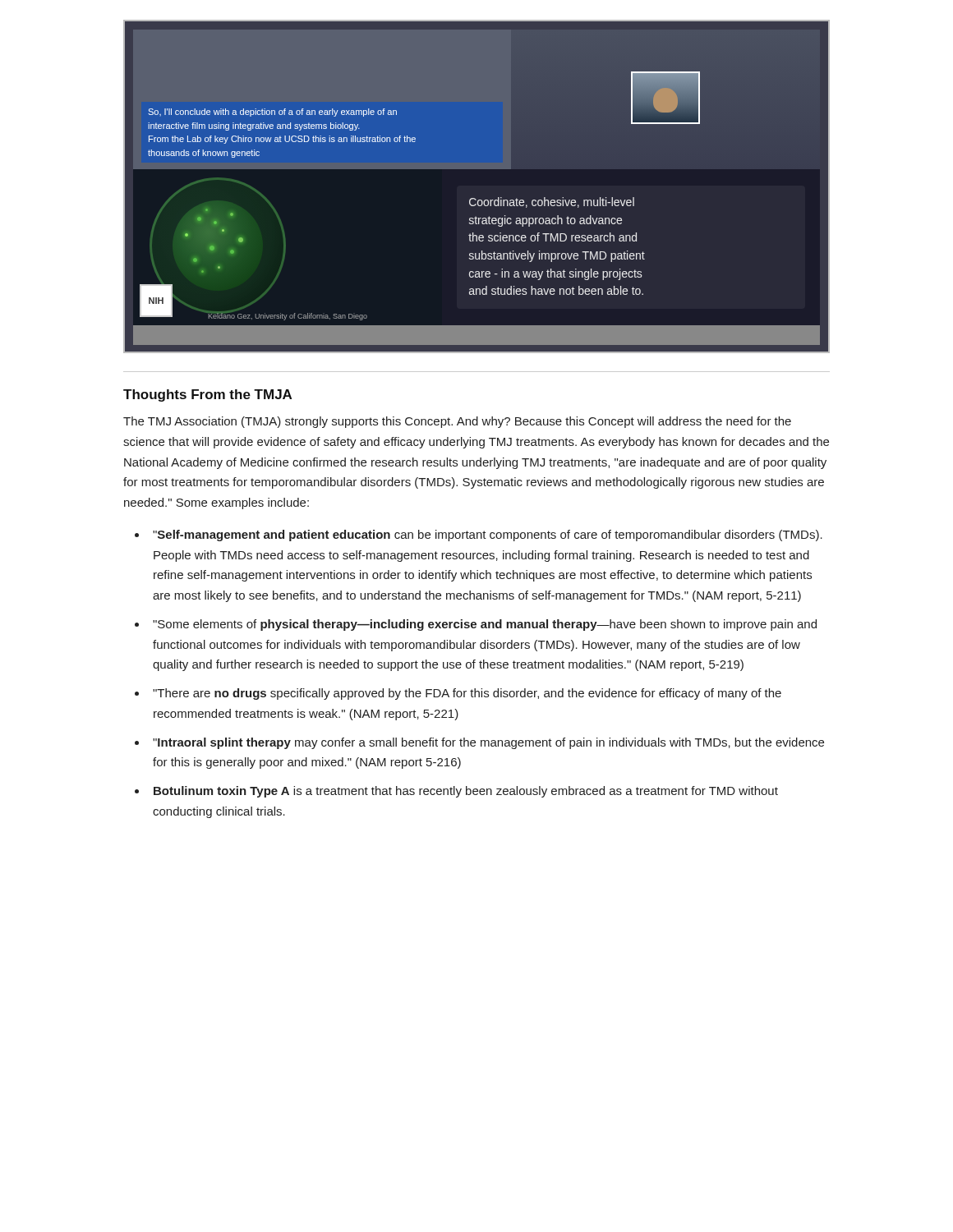This screenshot has width=953, height=1232.
Task: Find the list item that says "Botulinum toxin Type A"
Action: [x=465, y=801]
